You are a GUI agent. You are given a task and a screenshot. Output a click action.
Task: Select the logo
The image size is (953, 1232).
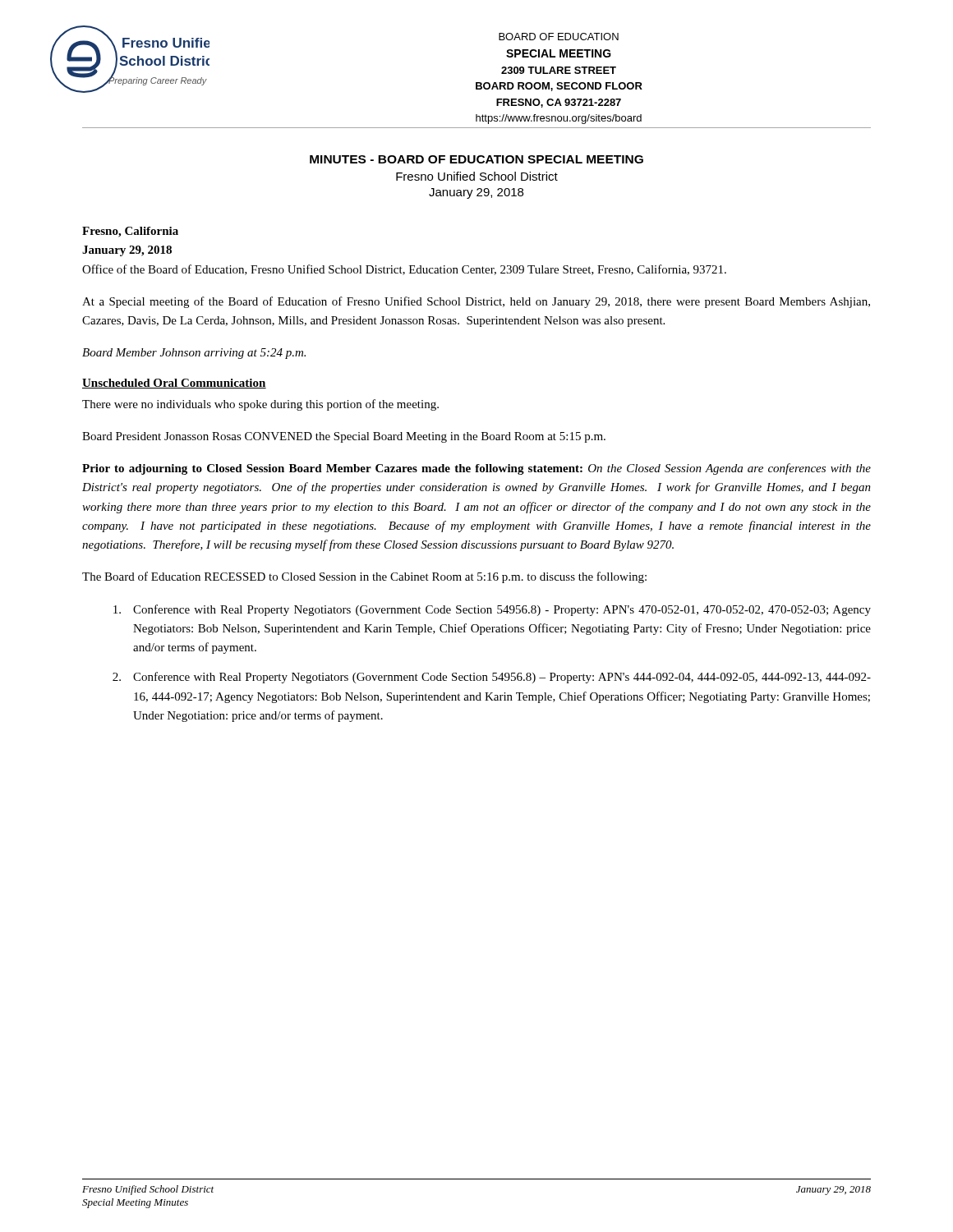[131, 78]
